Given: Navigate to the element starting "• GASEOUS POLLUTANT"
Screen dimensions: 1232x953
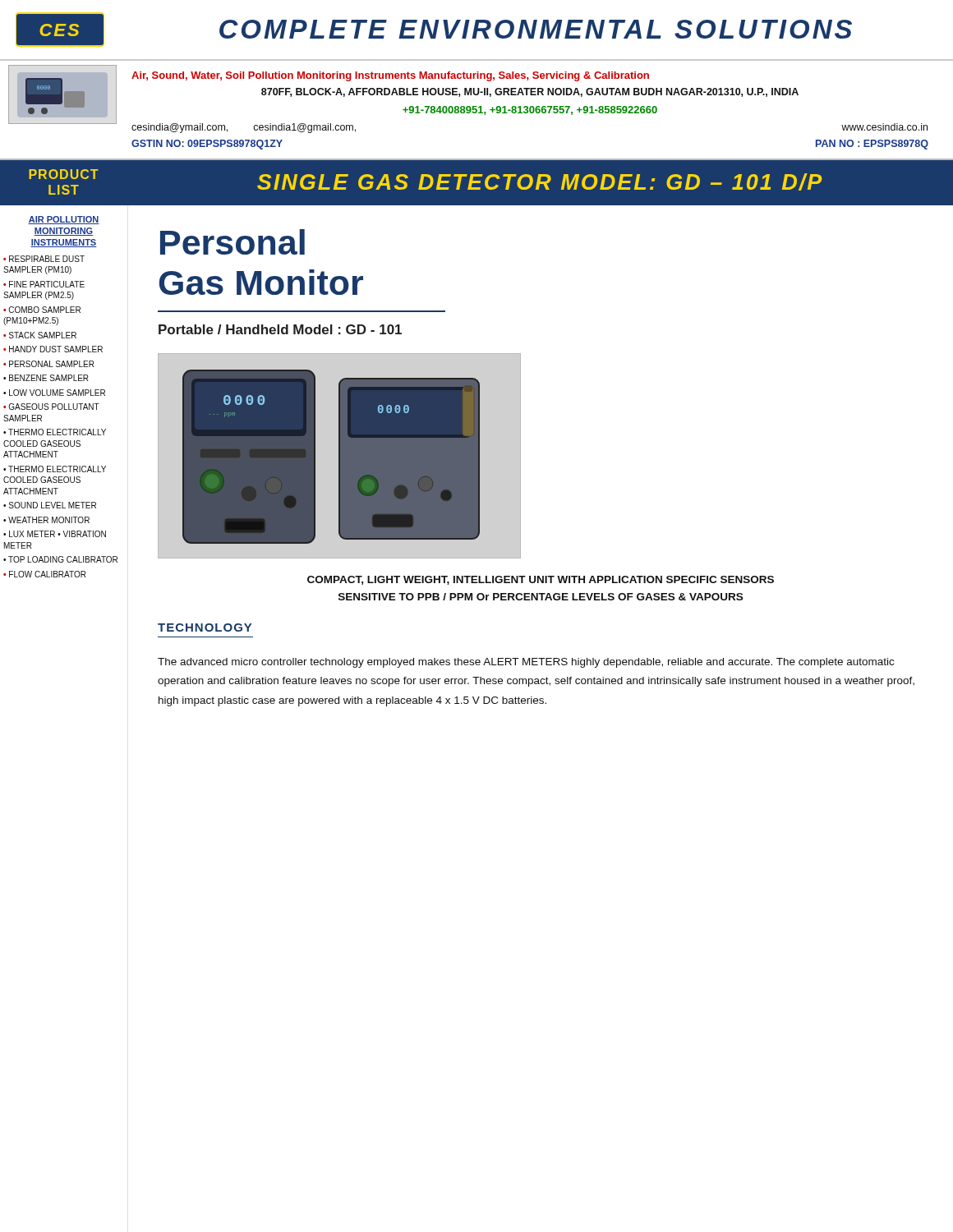Looking at the screenshot, I should 51,413.
